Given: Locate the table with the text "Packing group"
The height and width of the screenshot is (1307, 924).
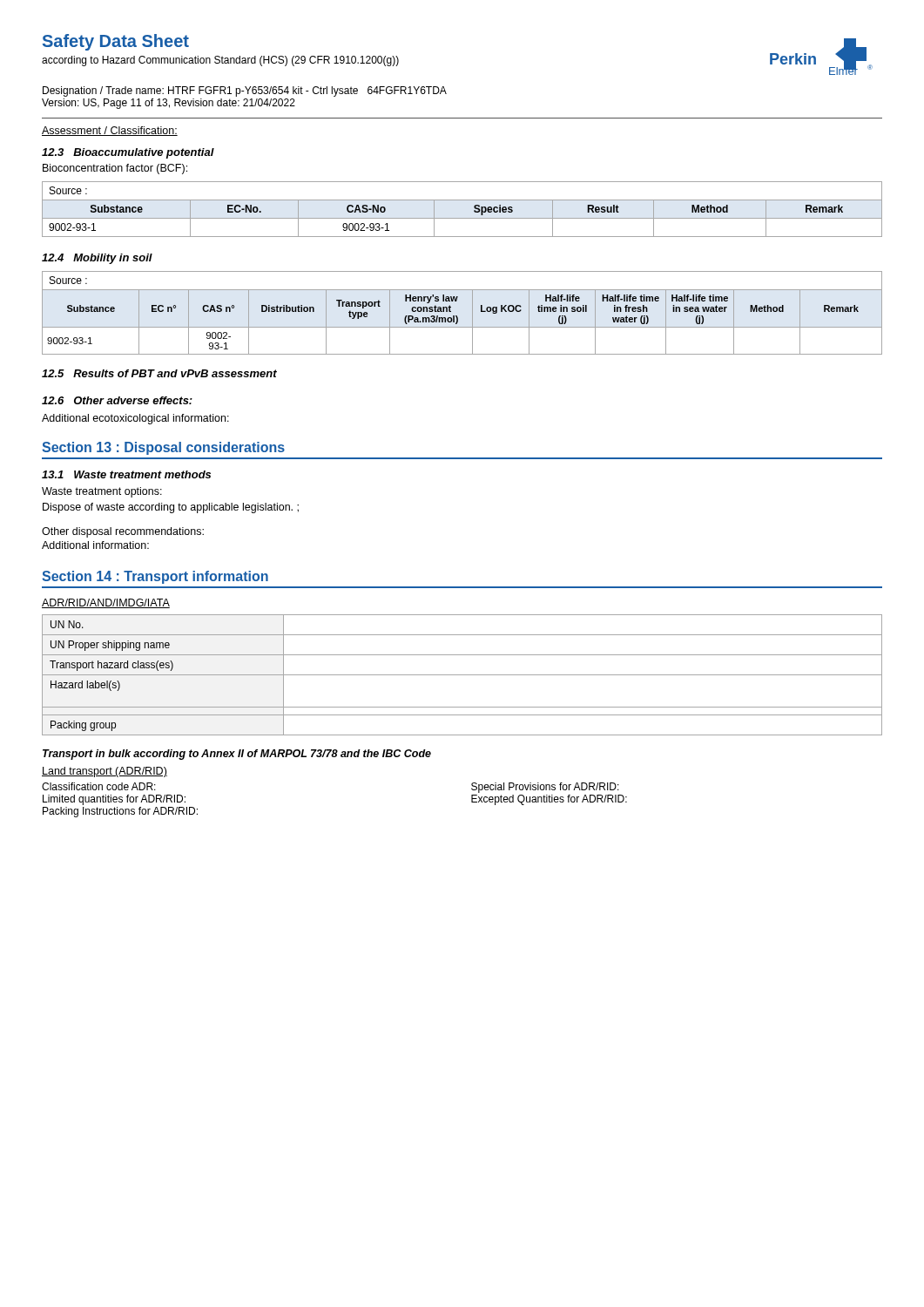Looking at the screenshot, I should tap(462, 675).
